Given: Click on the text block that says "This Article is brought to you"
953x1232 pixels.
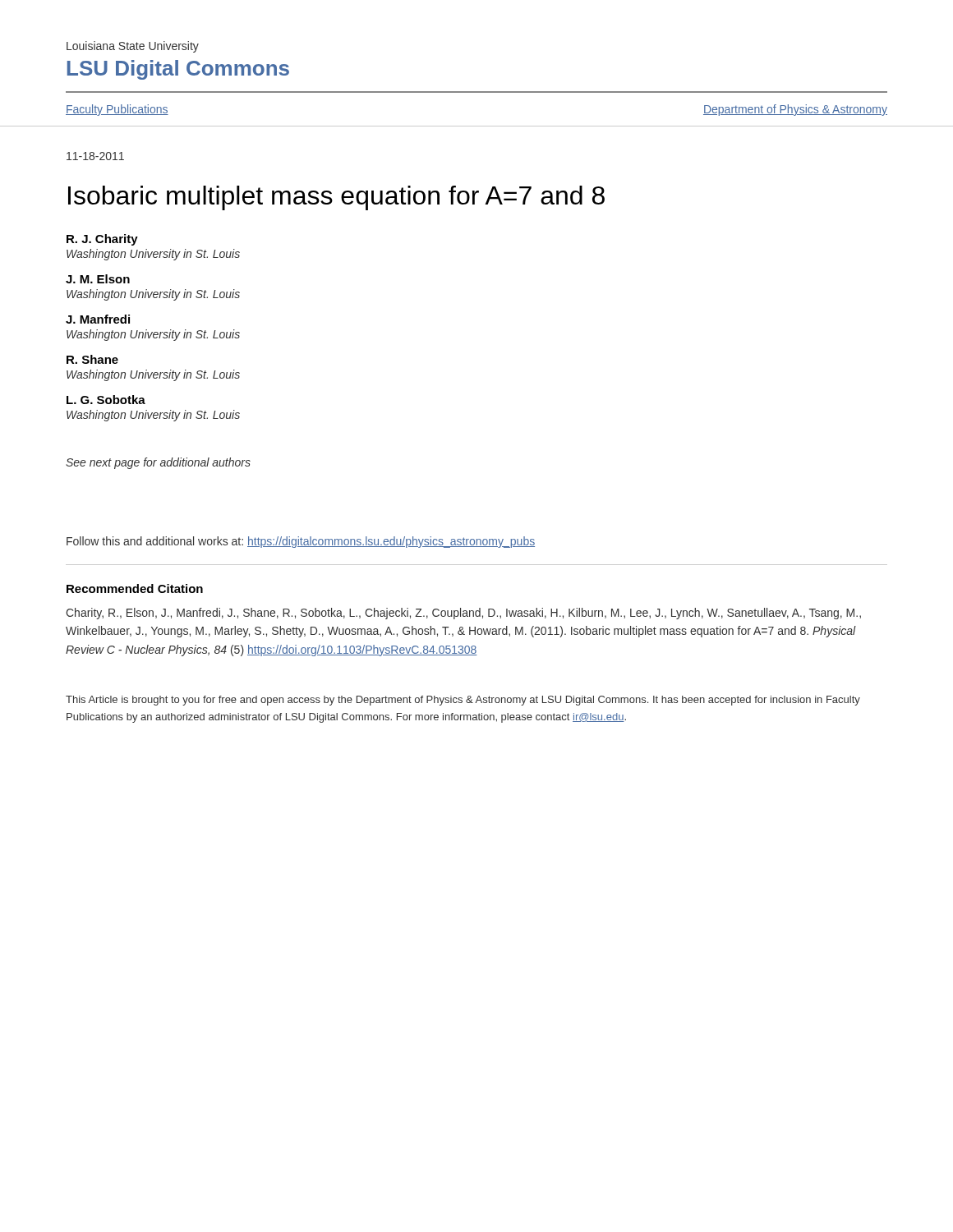Looking at the screenshot, I should 463,708.
